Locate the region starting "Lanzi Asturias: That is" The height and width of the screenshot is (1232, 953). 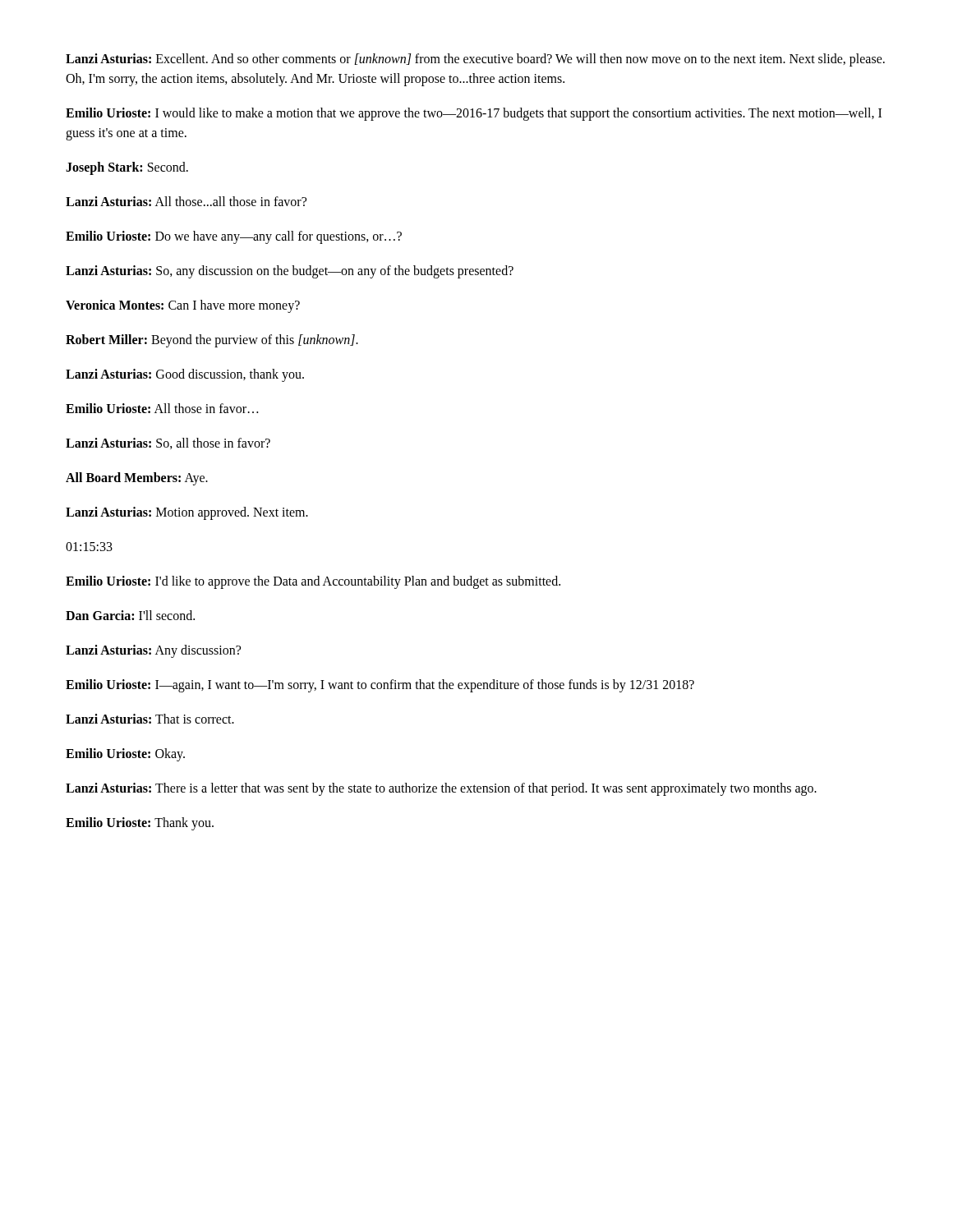pyautogui.click(x=150, y=719)
